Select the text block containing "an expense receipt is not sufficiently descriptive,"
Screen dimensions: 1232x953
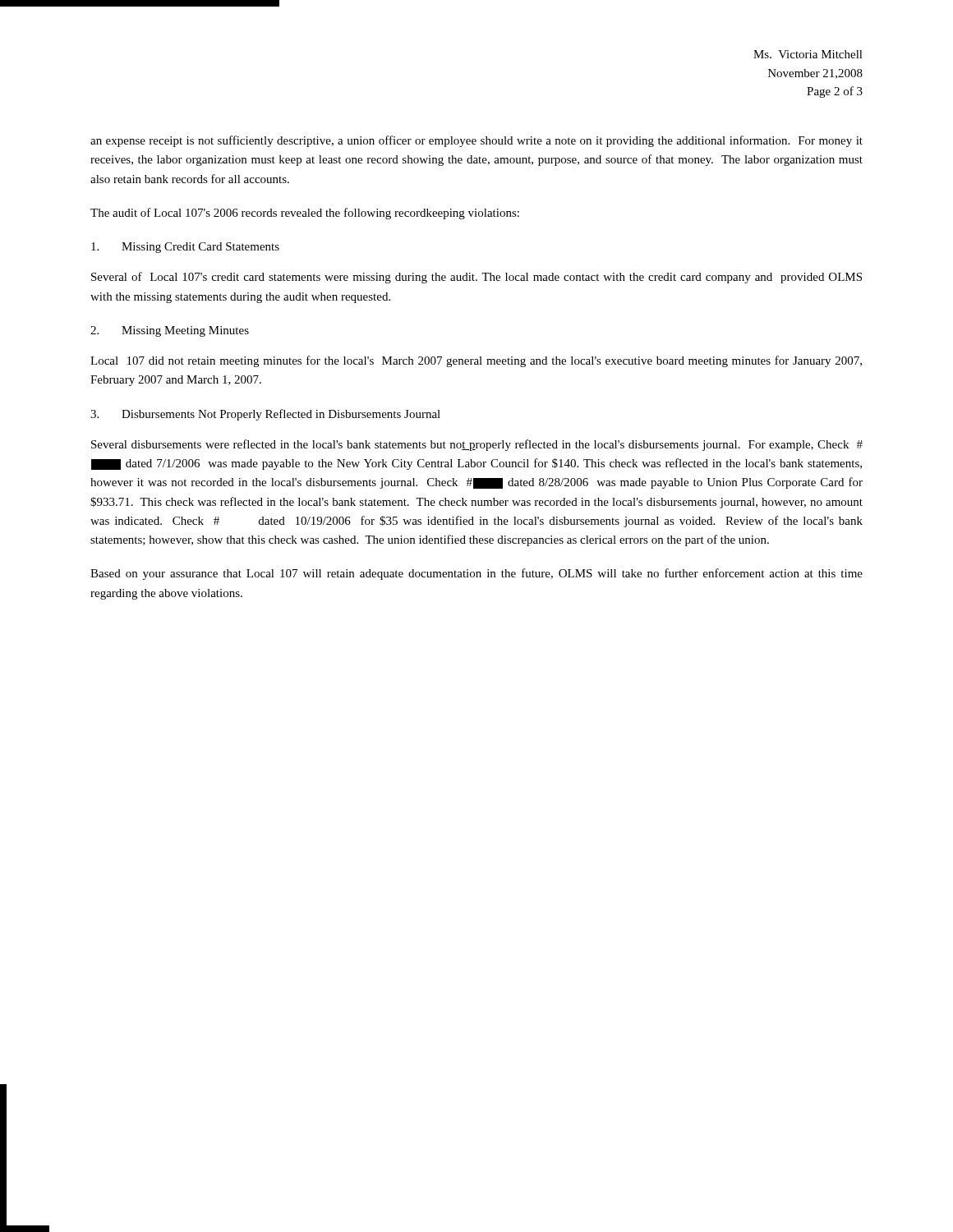pyautogui.click(x=476, y=160)
